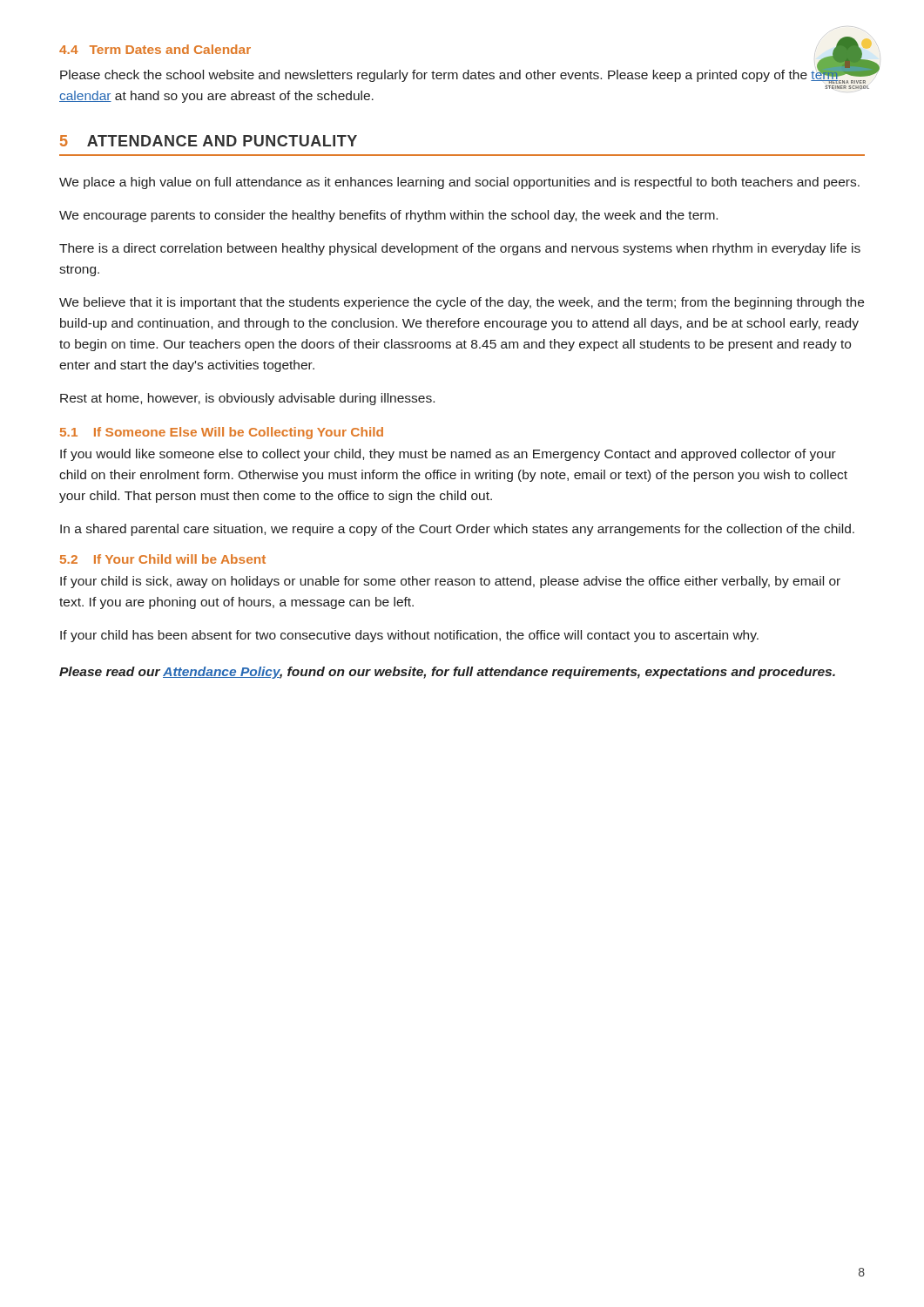
Task: Click on the section header with the text "5.2 If Your Child will be"
Action: [x=163, y=559]
